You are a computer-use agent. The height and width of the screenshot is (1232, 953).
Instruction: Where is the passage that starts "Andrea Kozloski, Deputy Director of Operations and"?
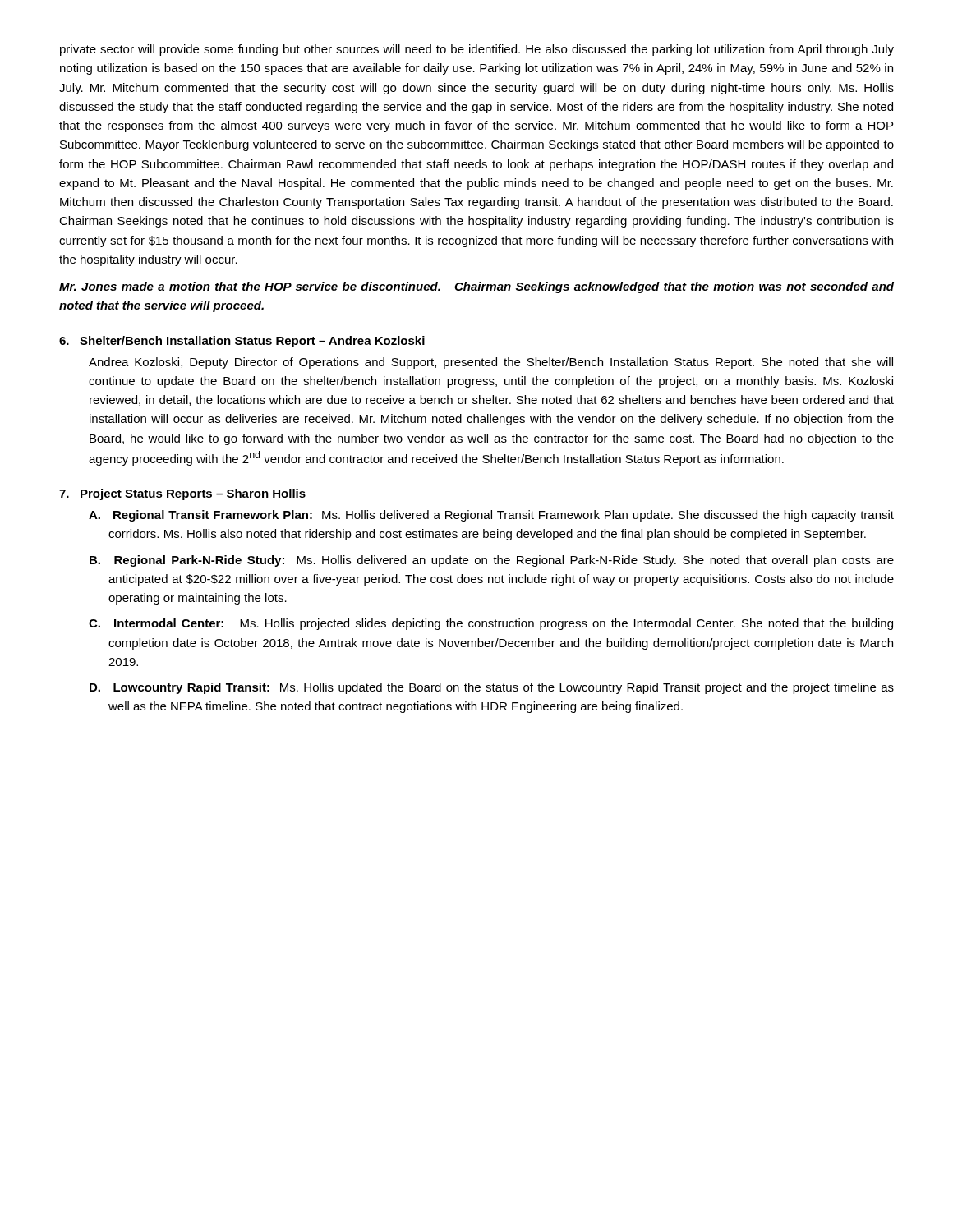point(491,410)
